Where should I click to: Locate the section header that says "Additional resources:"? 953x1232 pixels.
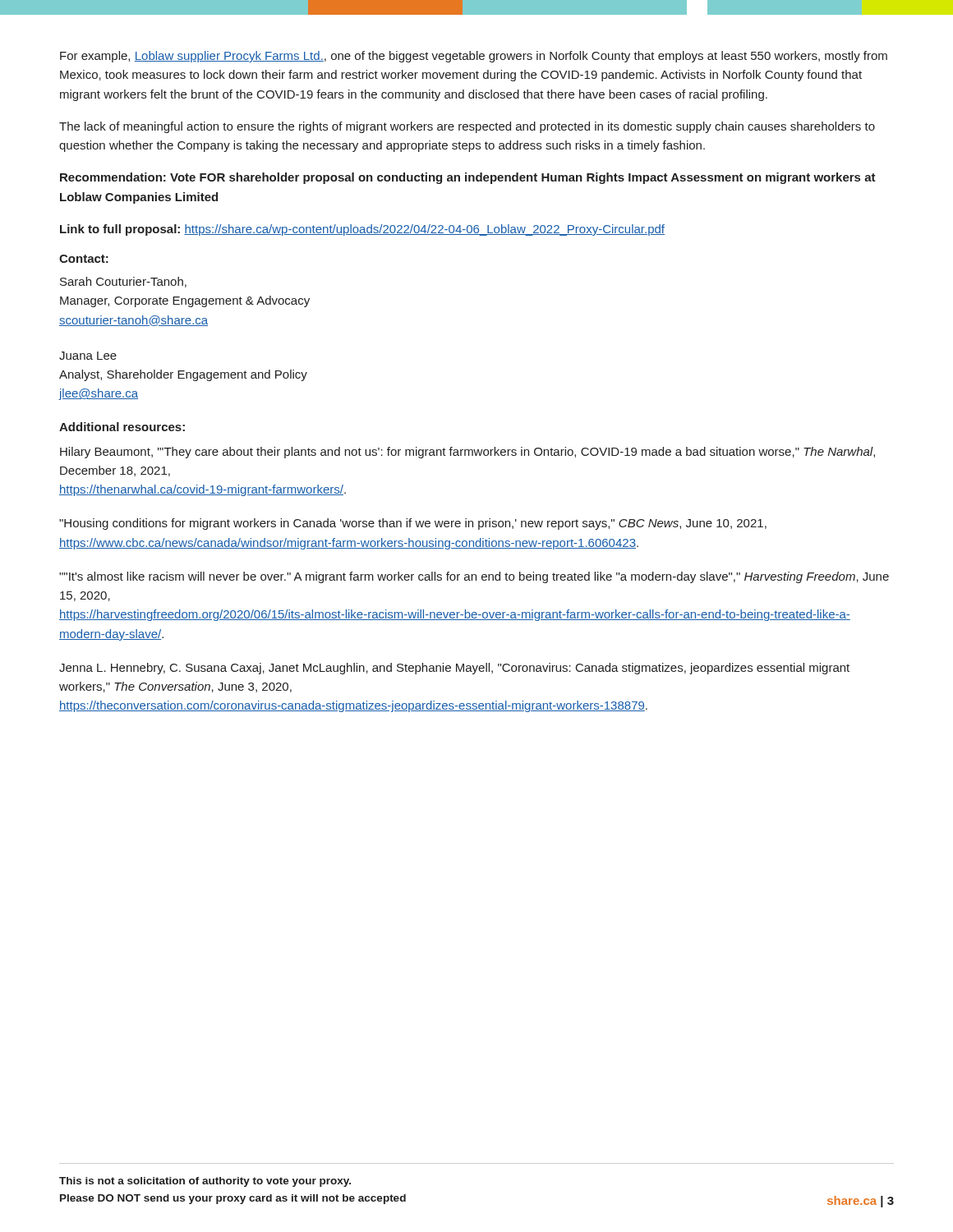pos(123,426)
